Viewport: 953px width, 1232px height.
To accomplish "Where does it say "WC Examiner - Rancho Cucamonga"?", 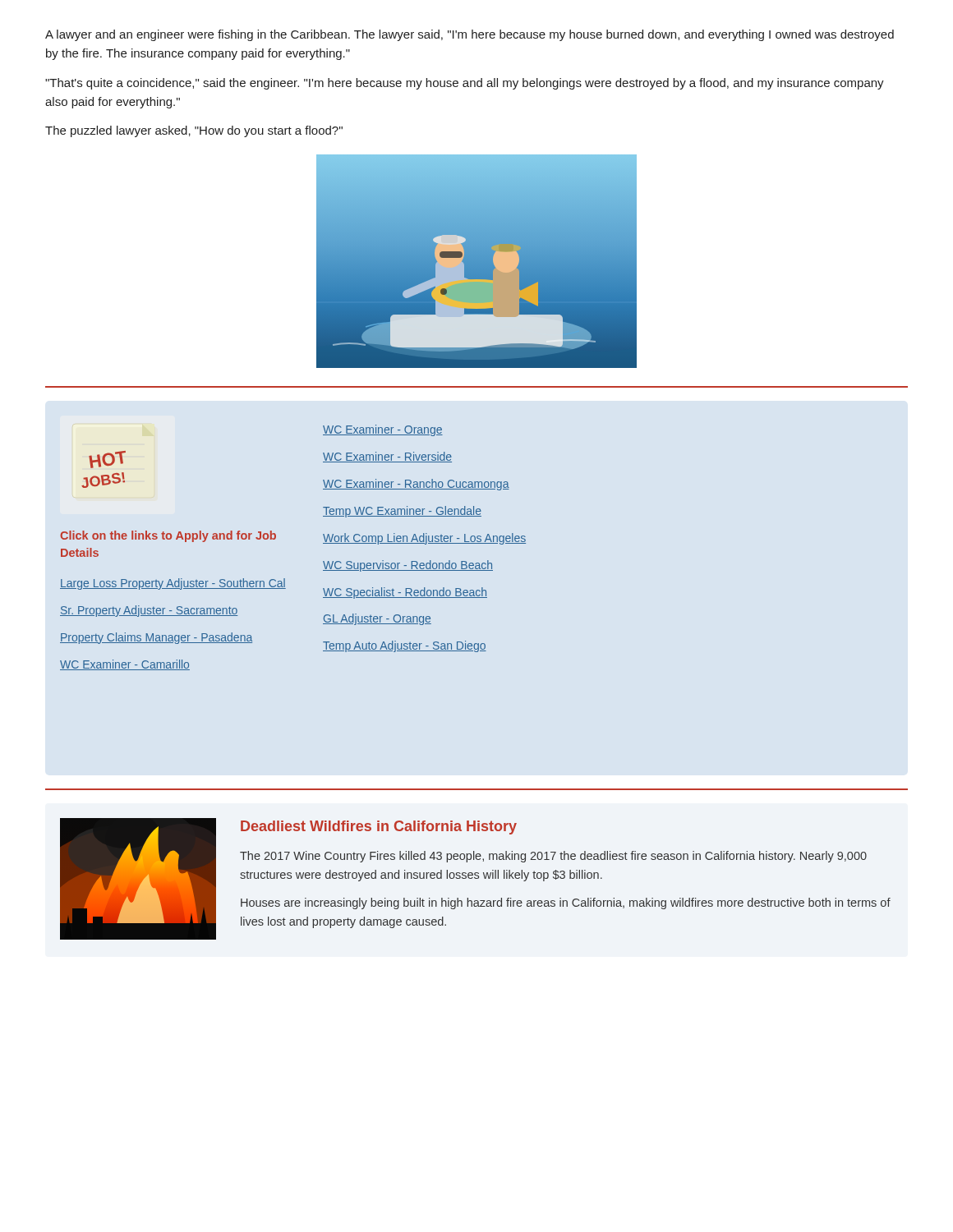I will [x=416, y=485].
